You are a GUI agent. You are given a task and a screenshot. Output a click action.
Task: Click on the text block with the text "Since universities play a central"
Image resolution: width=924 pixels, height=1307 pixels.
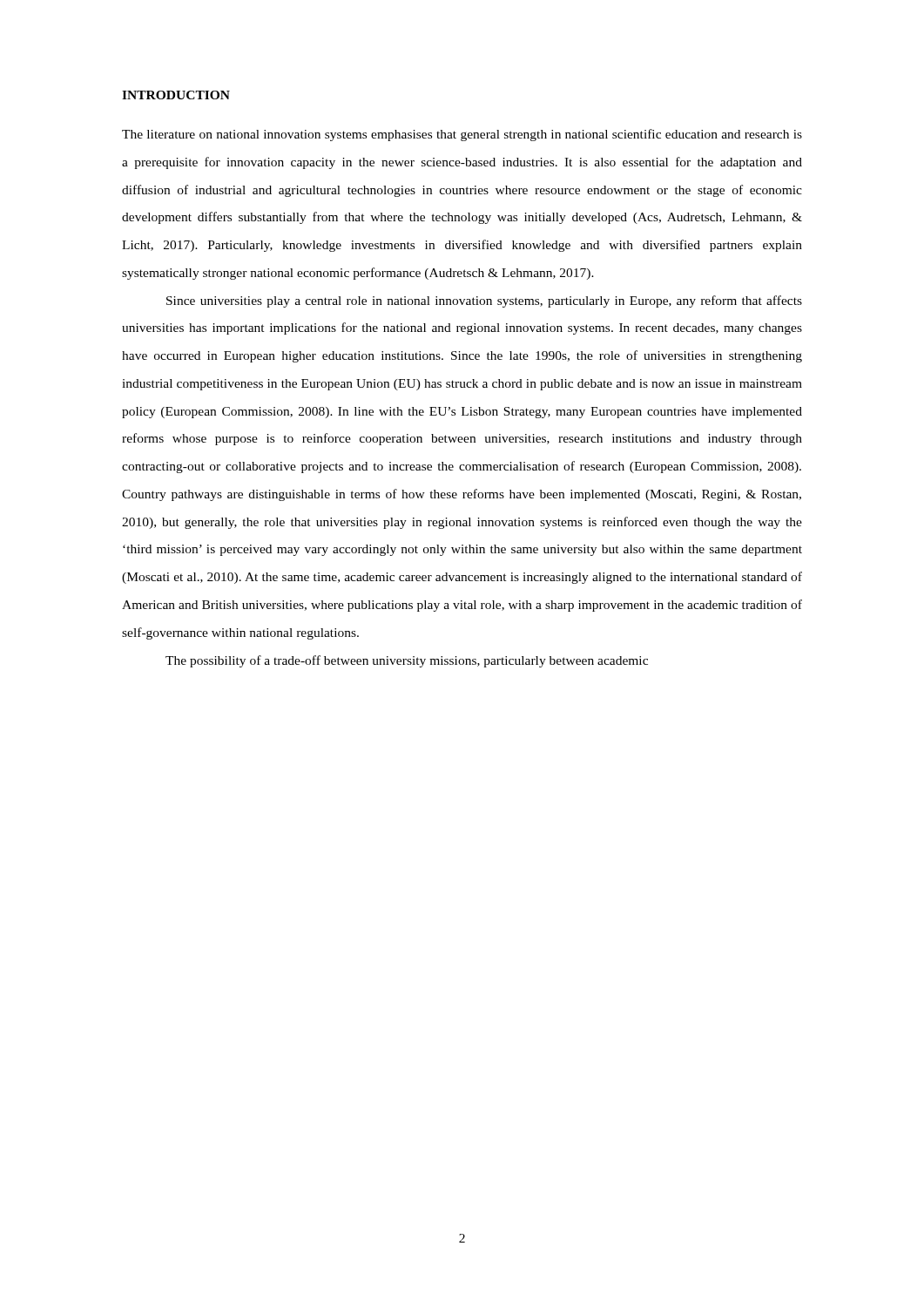(x=462, y=466)
